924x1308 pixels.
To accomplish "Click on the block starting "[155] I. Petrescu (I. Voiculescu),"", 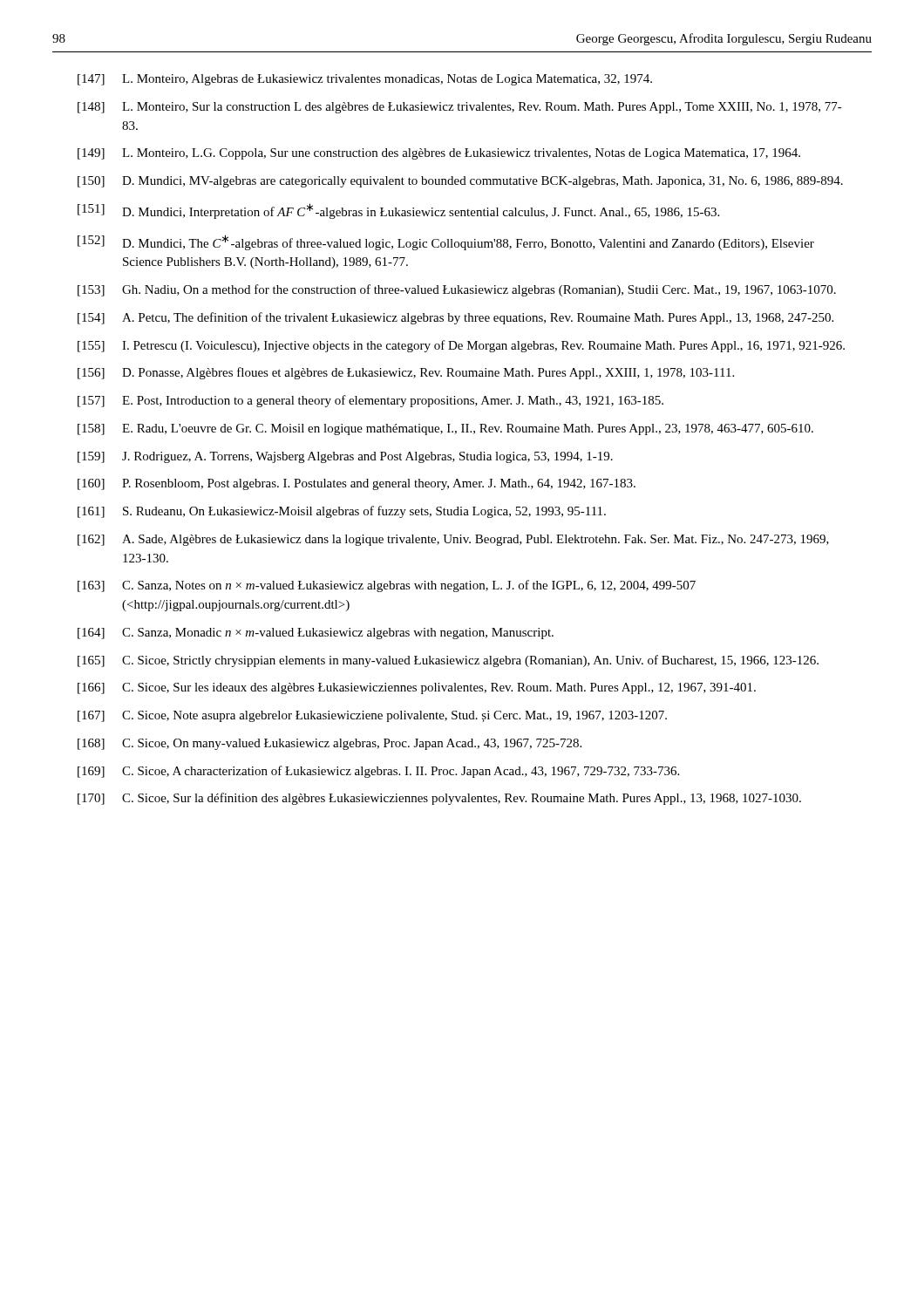I will pyautogui.click(x=462, y=346).
